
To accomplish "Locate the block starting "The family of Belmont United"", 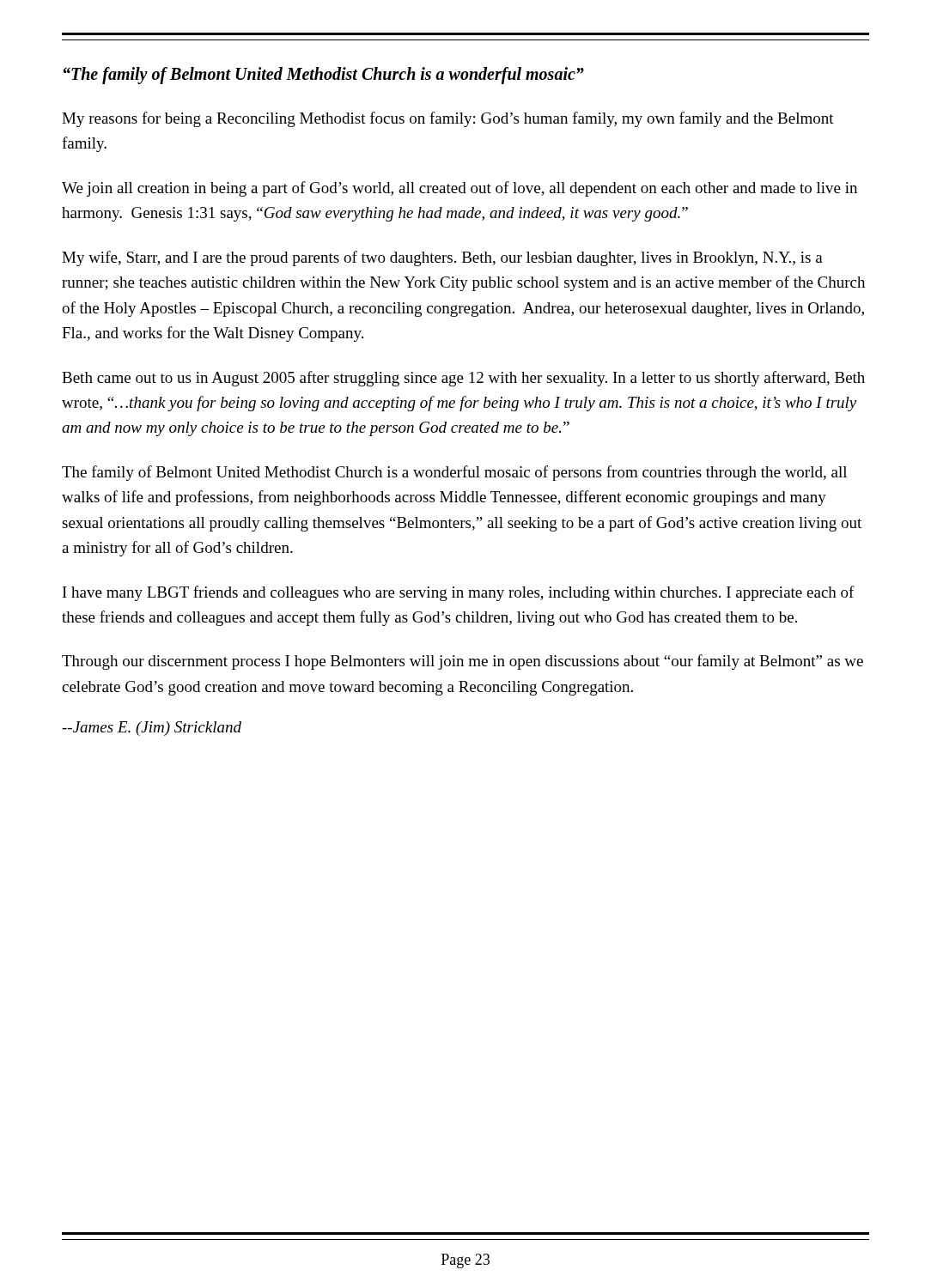I will 462,510.
